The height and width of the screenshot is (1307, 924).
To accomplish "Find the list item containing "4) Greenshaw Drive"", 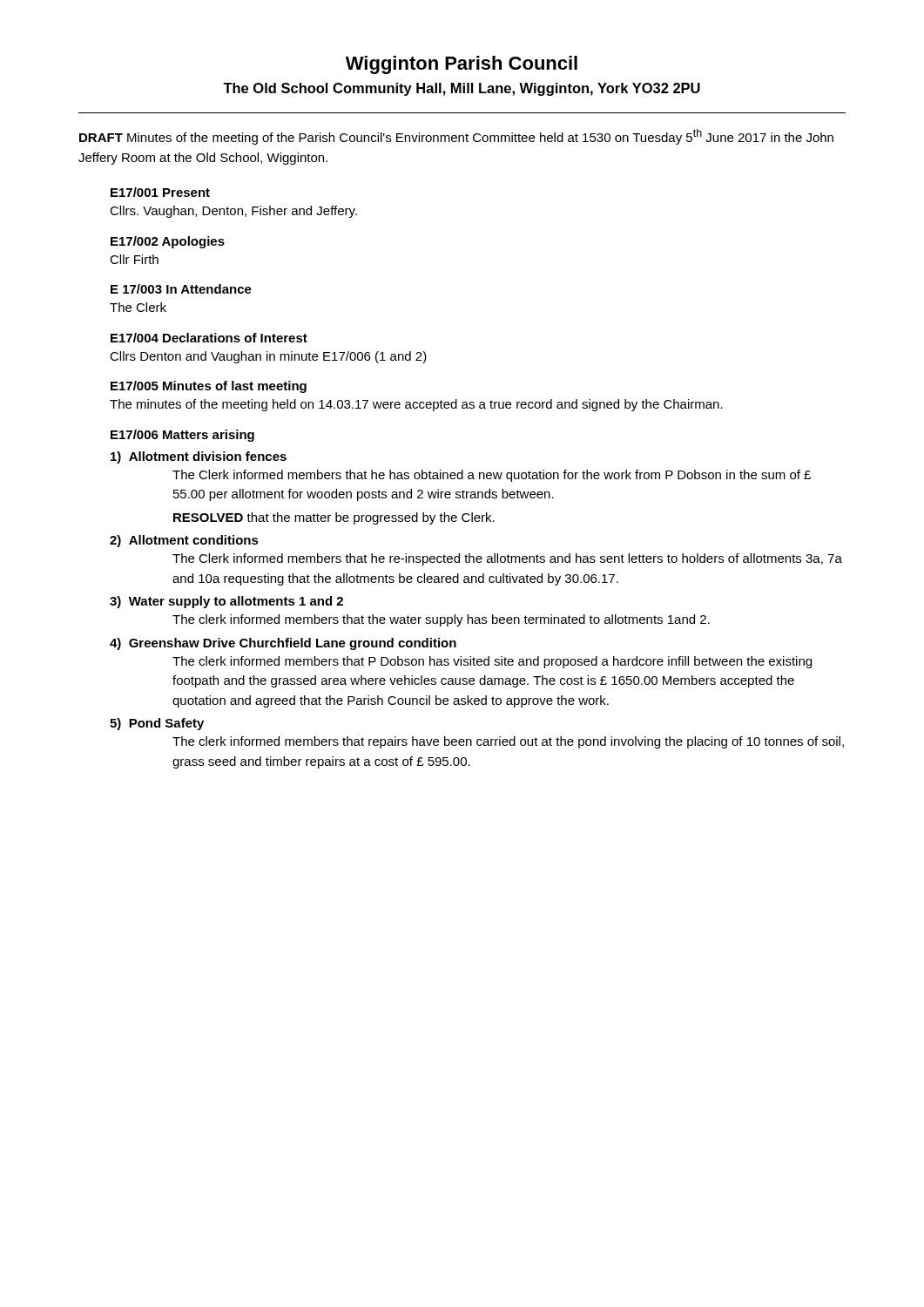I will tap(478, 672).
